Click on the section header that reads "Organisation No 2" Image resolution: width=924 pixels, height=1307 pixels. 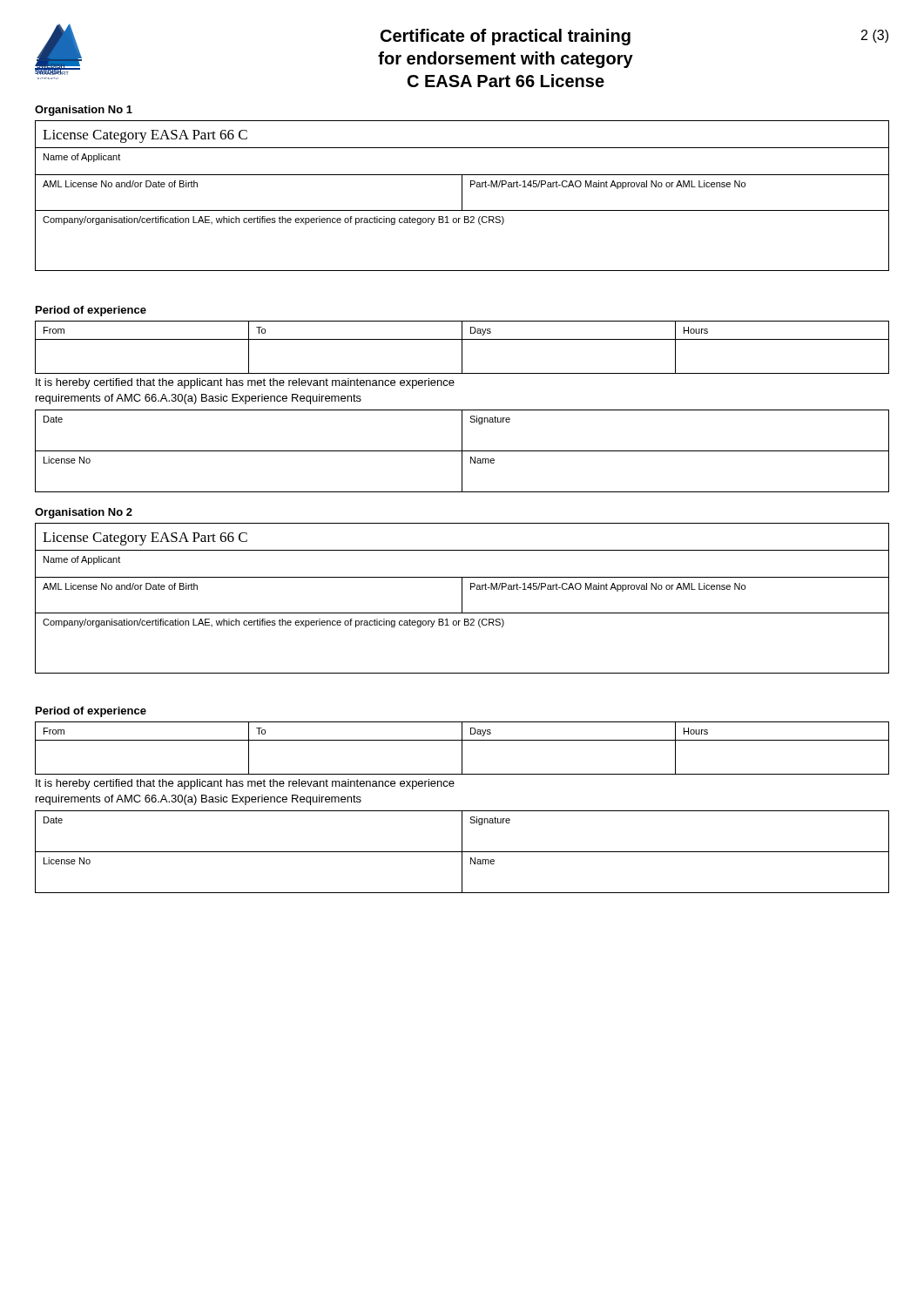point(84,512)
